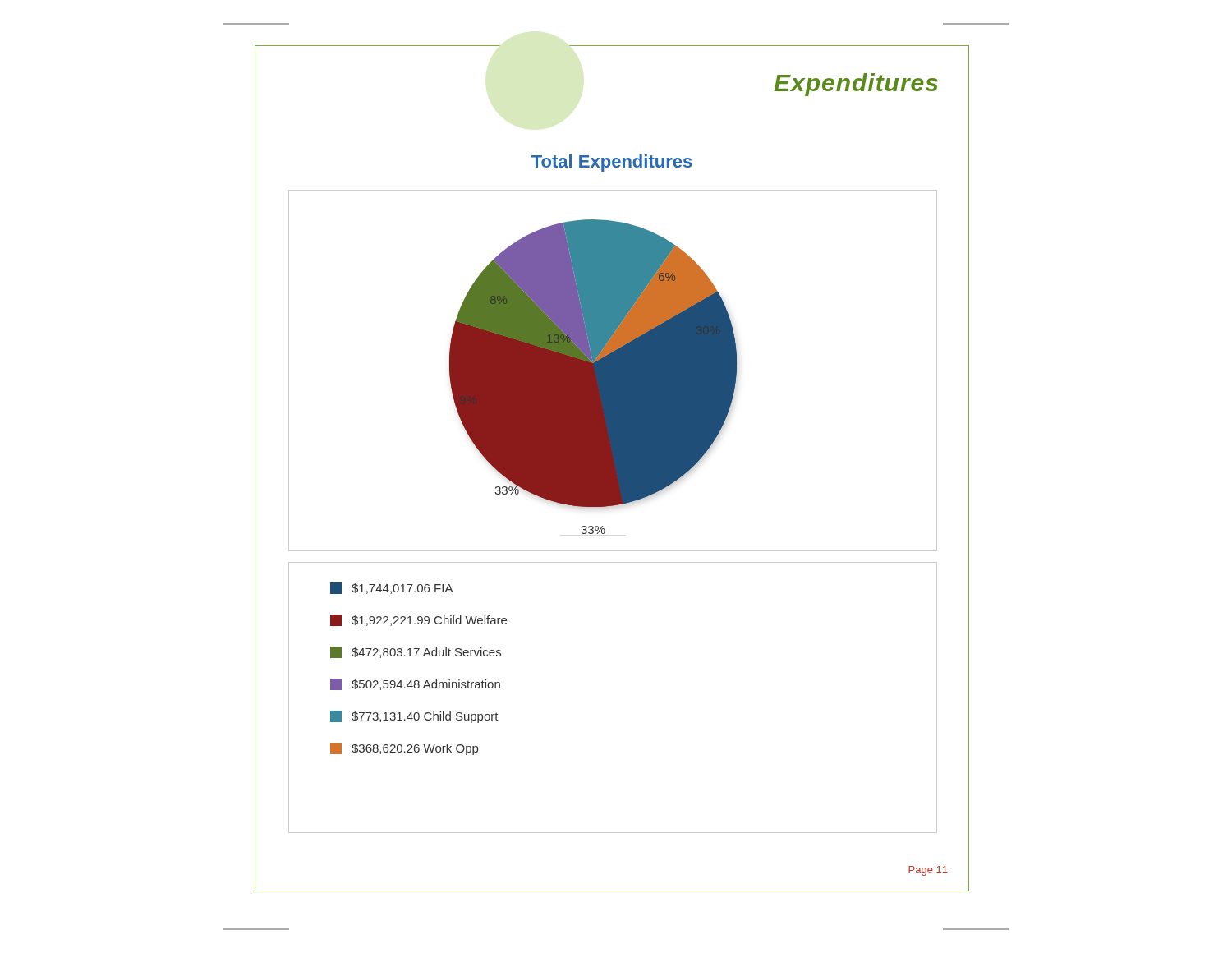Locate the passage starting "$472,803.17 Adult Services"
Screen dimensions: 953x1232
(416, 652)
